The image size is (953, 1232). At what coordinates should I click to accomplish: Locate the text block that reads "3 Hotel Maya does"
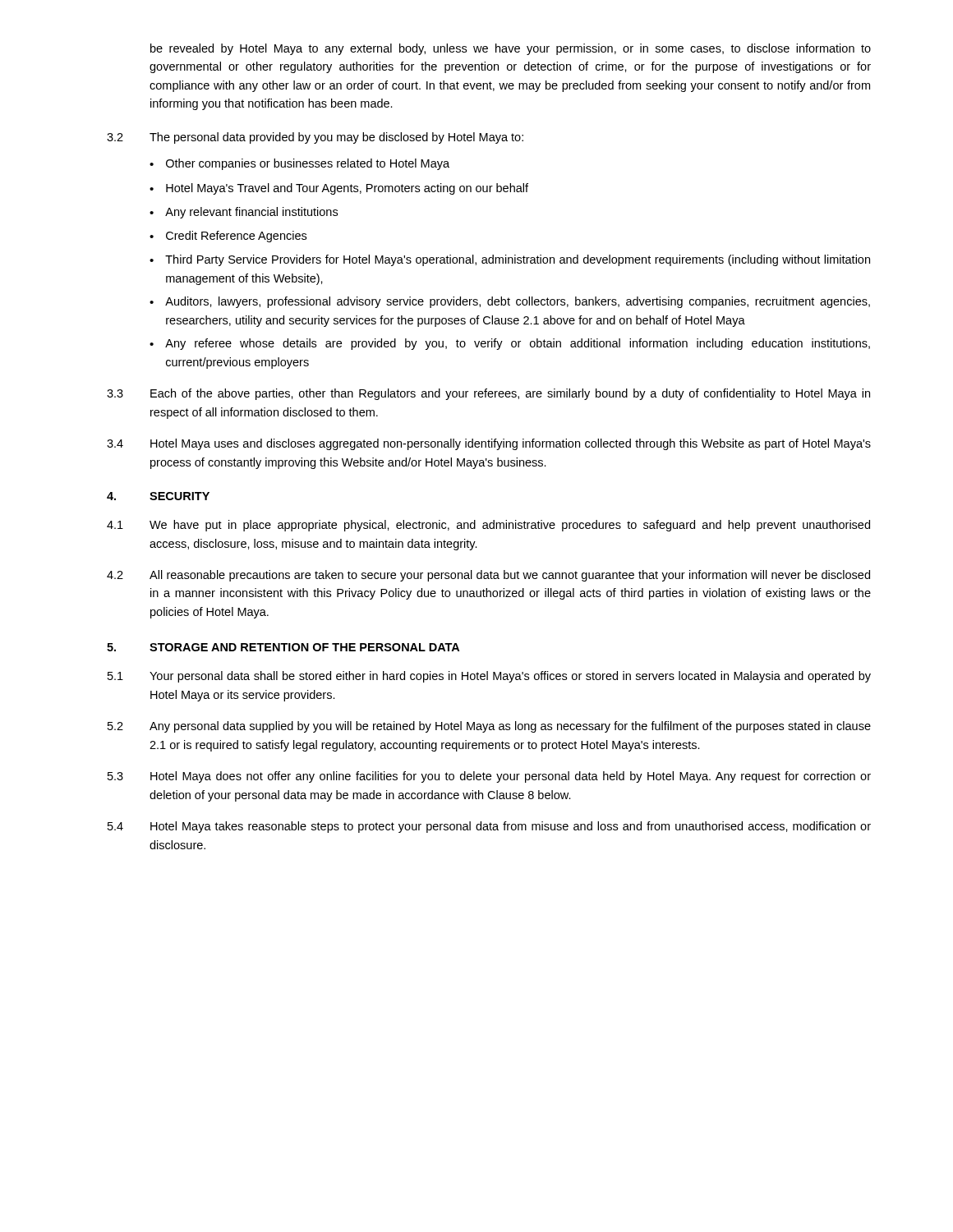click(x=489, y=786)
